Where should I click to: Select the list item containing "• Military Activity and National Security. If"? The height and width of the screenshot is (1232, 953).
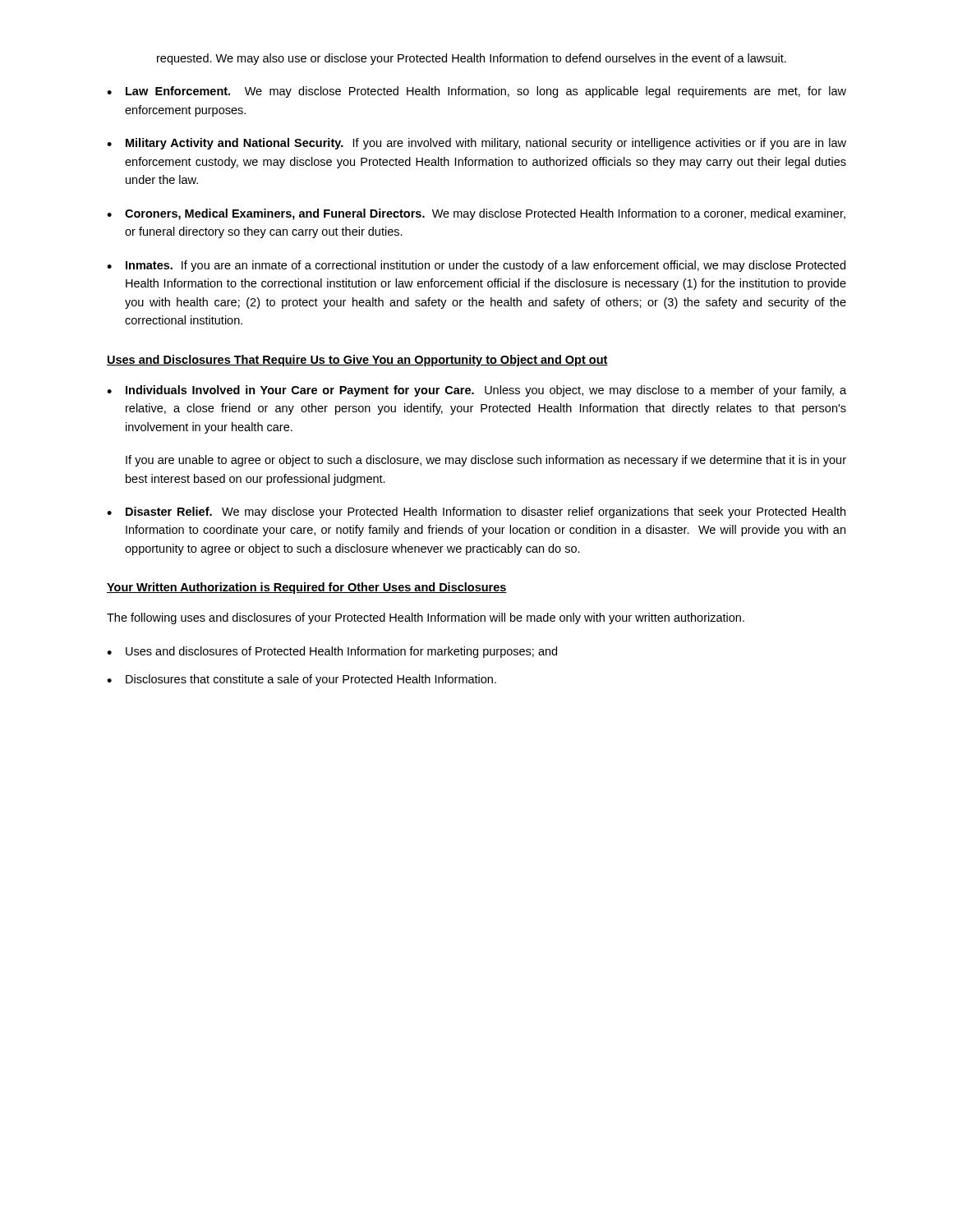click(476, 162)
